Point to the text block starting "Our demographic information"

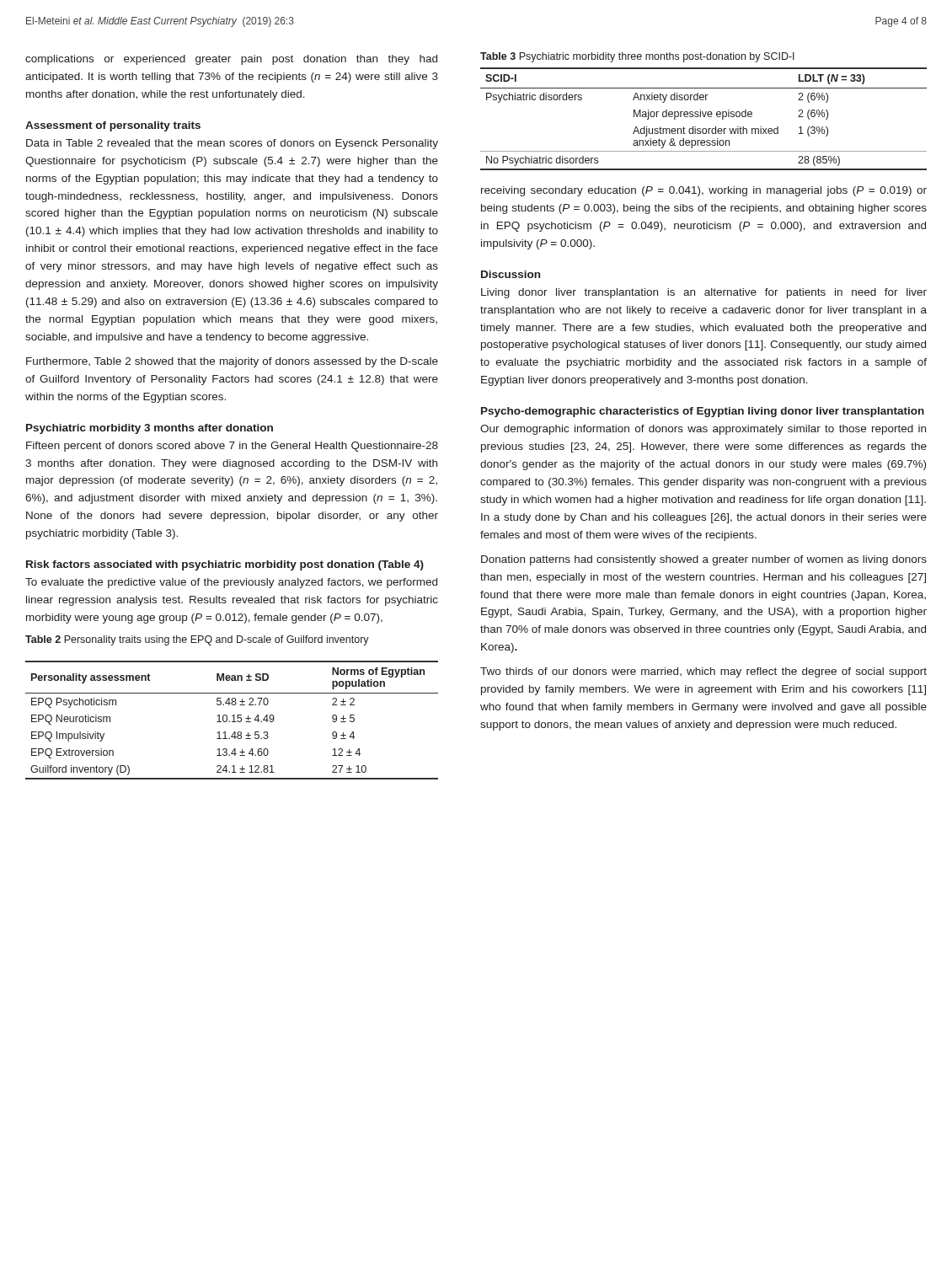[x=703, y=577]
